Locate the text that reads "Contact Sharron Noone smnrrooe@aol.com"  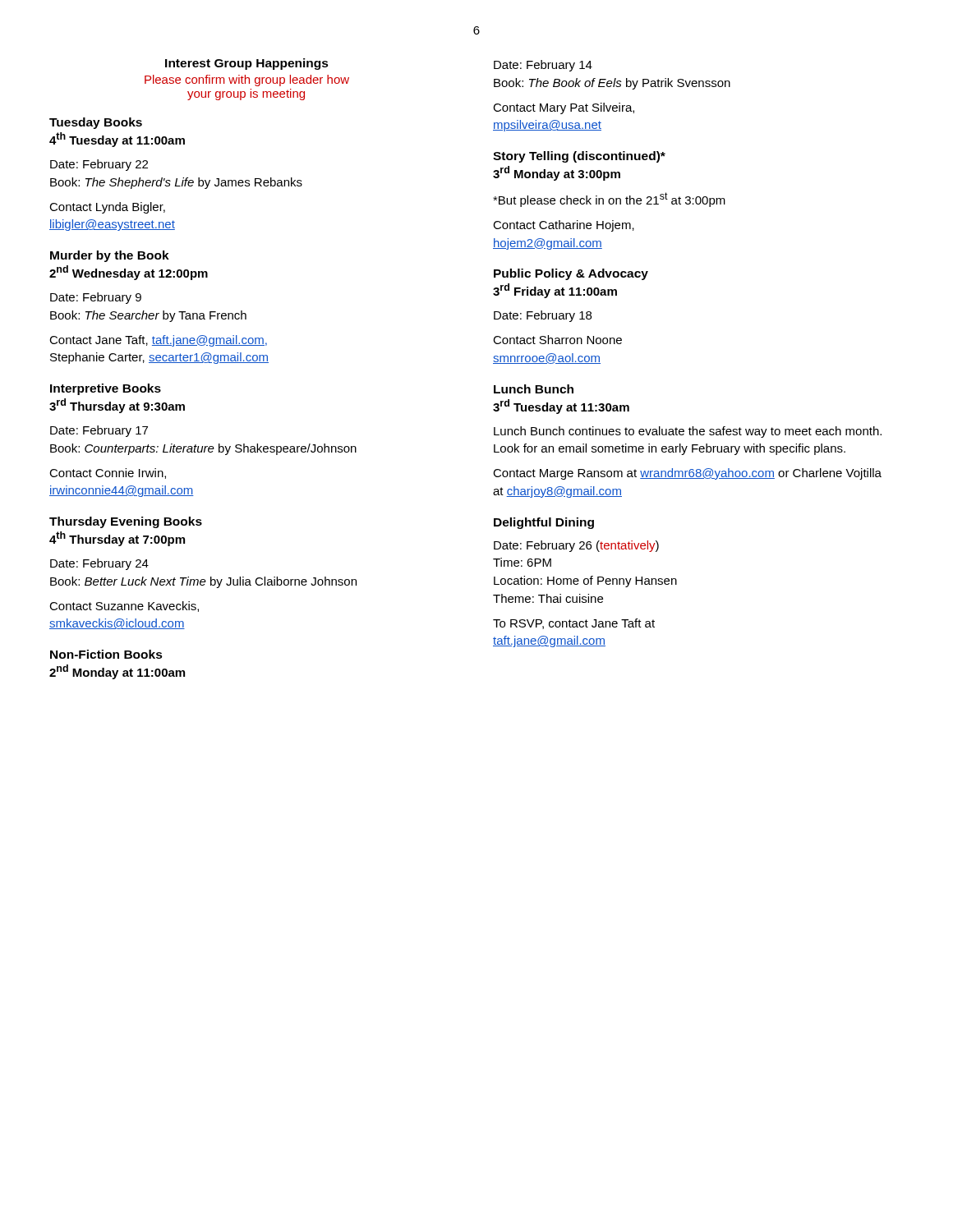click(558, 349)
